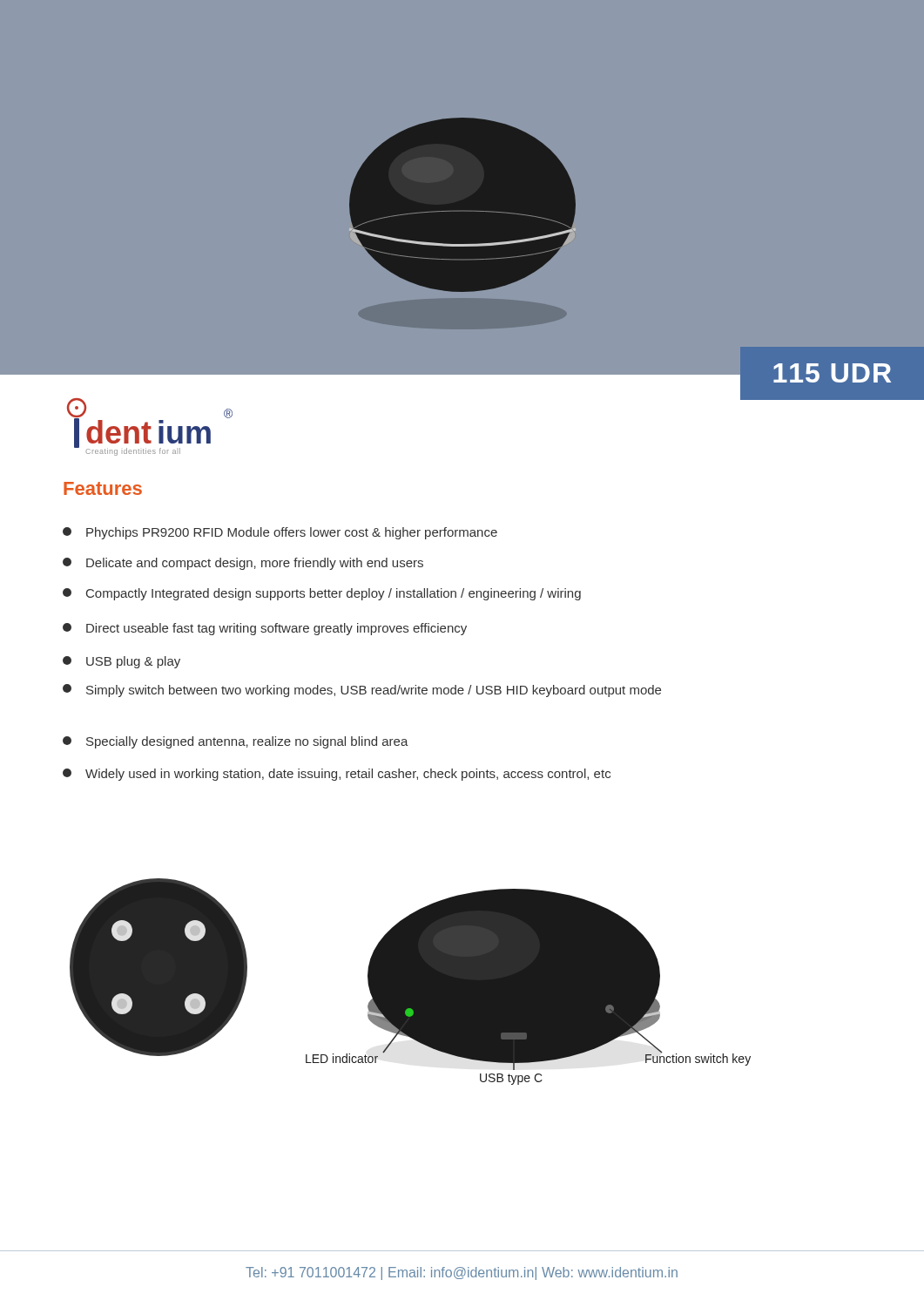Click the passage that begins "Phychips PR9200 RFID Module offers lower"

pyautogui.click(x=280, y=533)
